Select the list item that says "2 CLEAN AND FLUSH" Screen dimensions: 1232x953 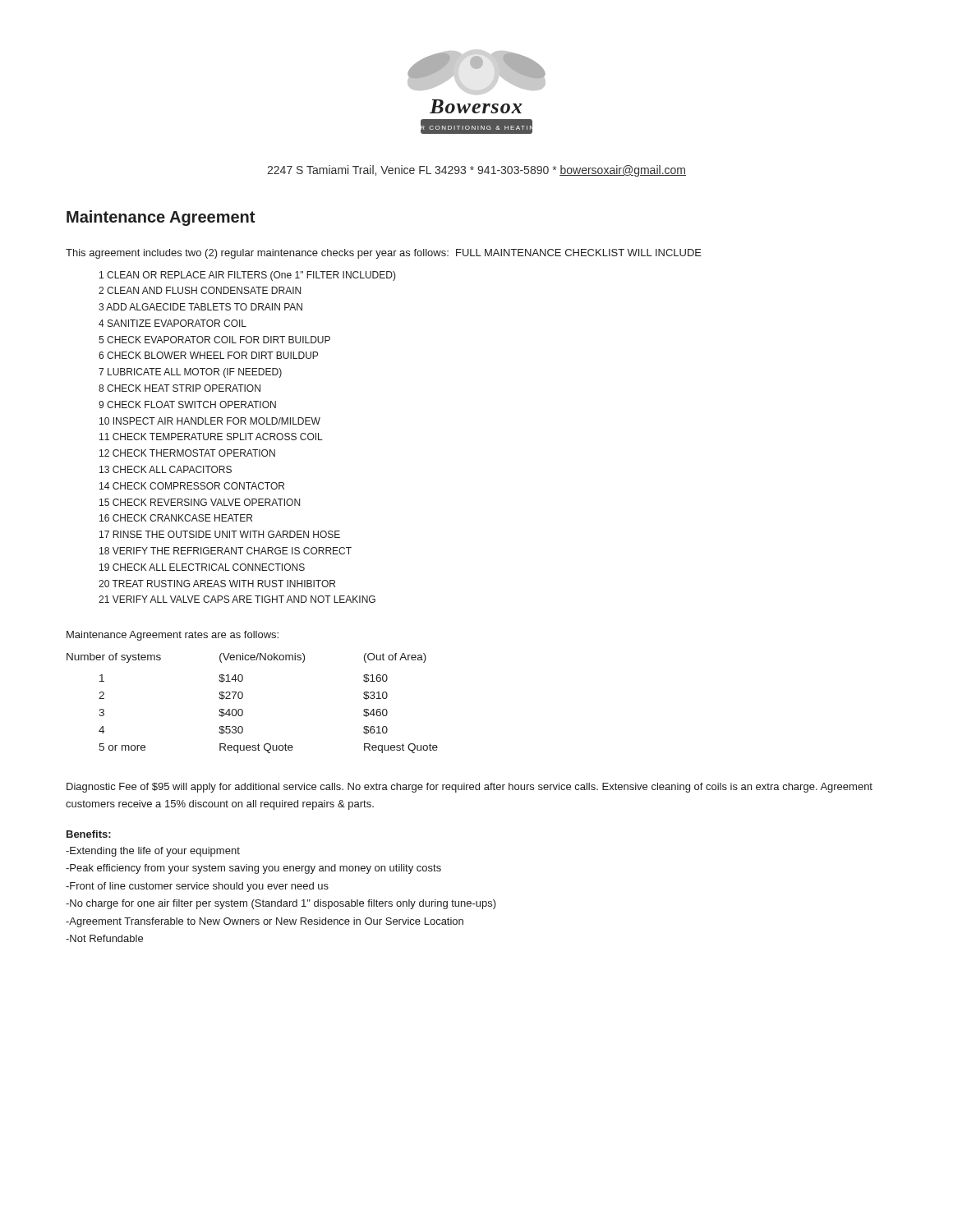[200, 291]
